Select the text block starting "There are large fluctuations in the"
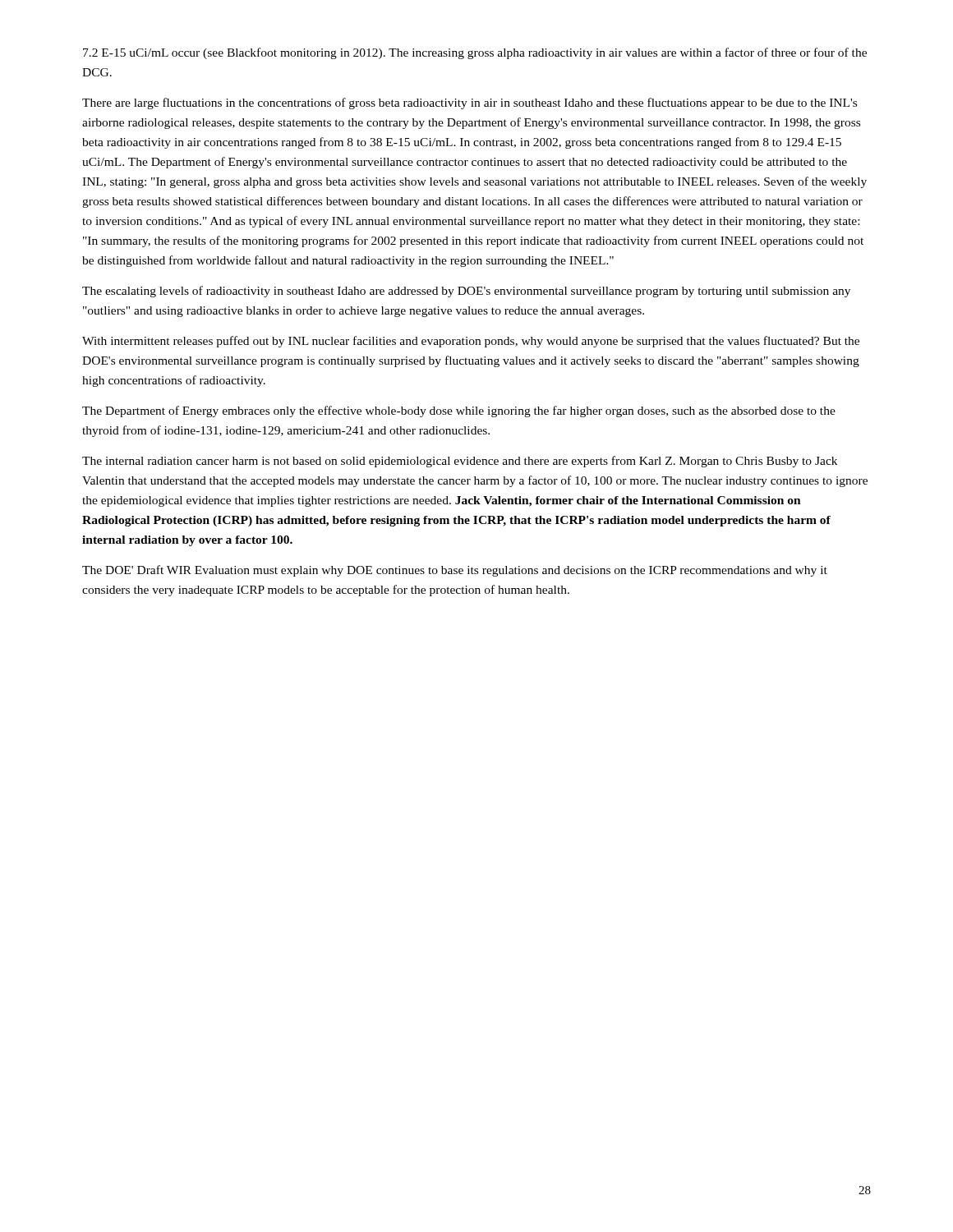The height and width of the screenshot is (1232, 953). point(476,182)
